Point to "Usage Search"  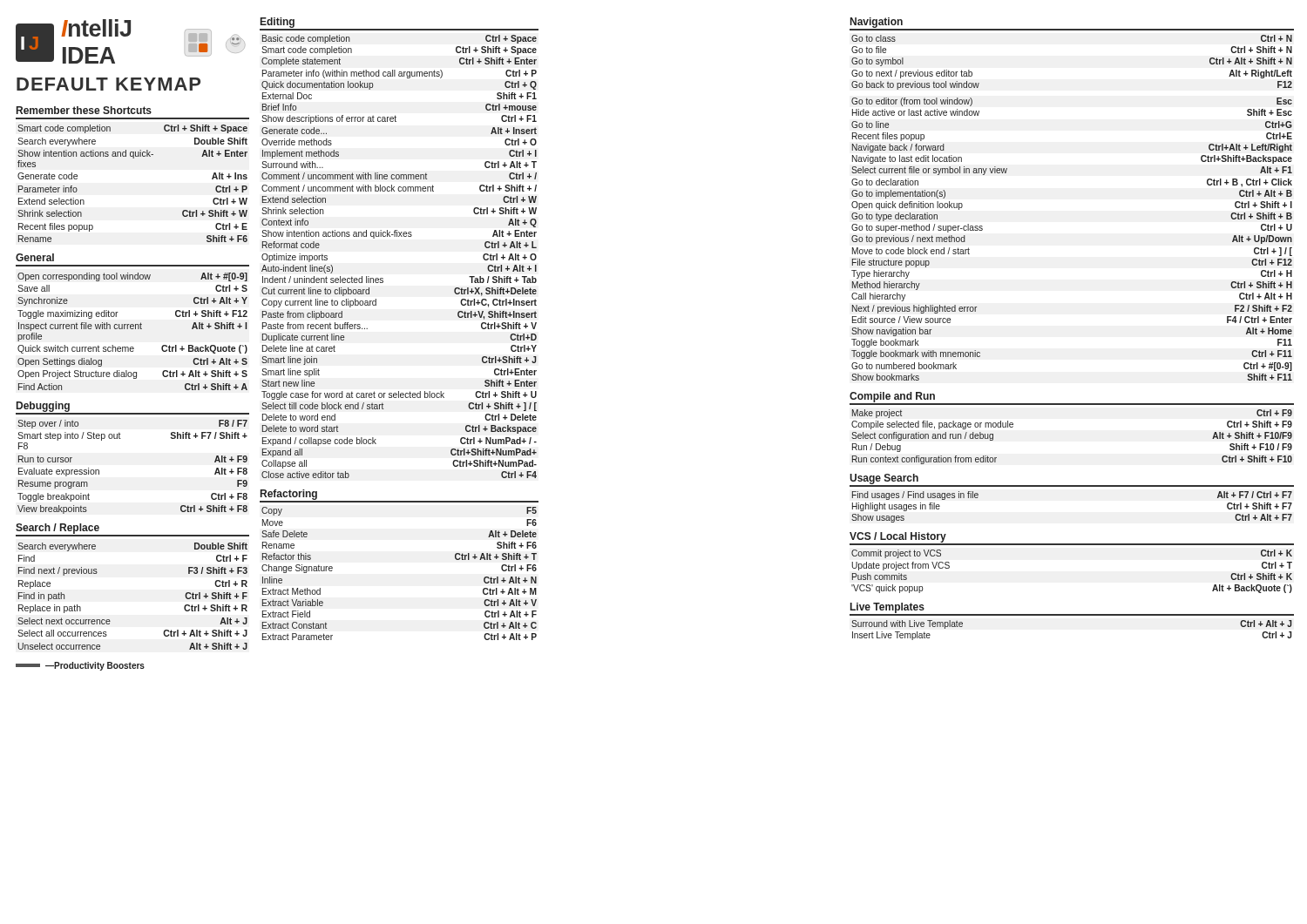[884, 478]
